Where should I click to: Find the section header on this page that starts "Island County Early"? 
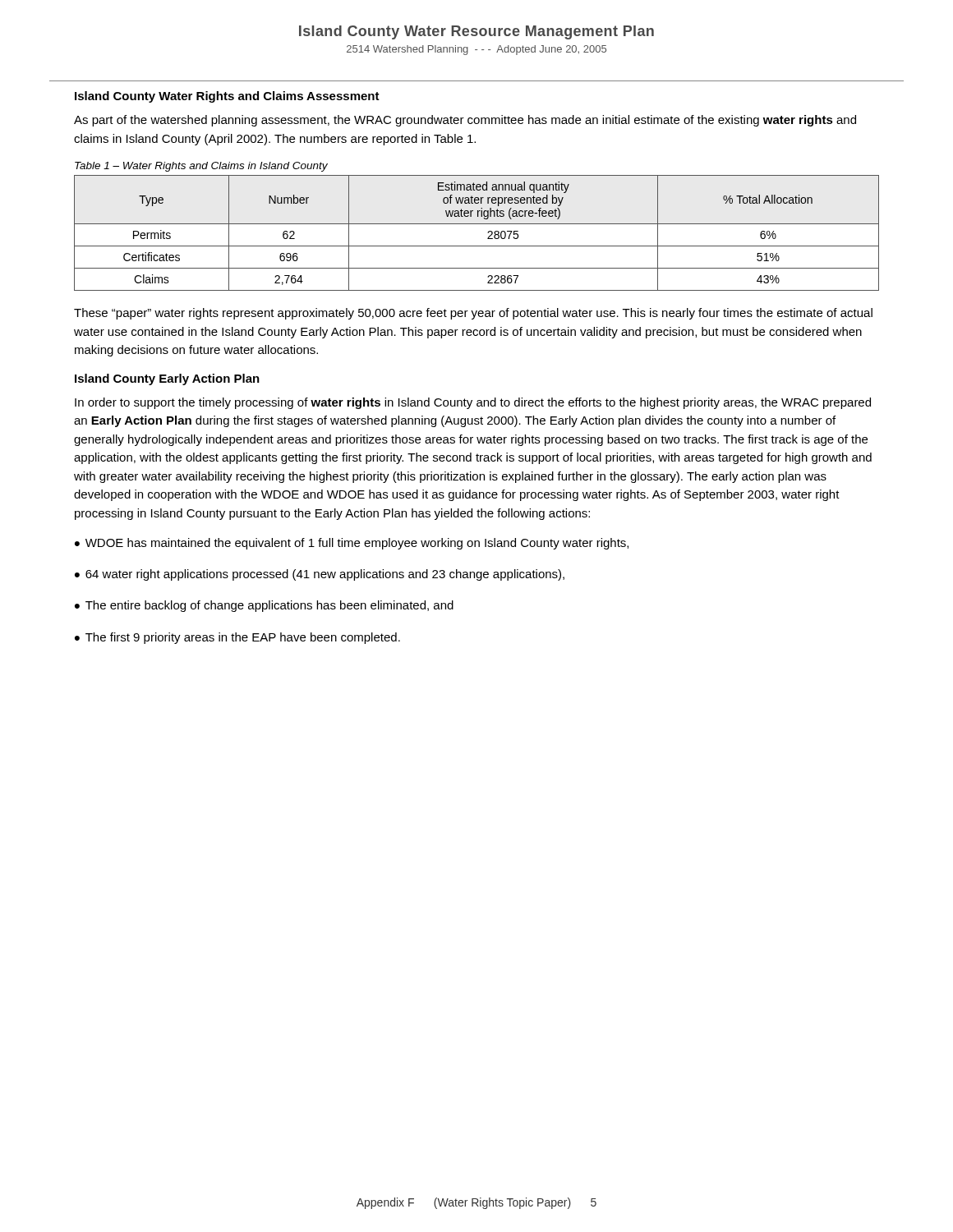167,378
